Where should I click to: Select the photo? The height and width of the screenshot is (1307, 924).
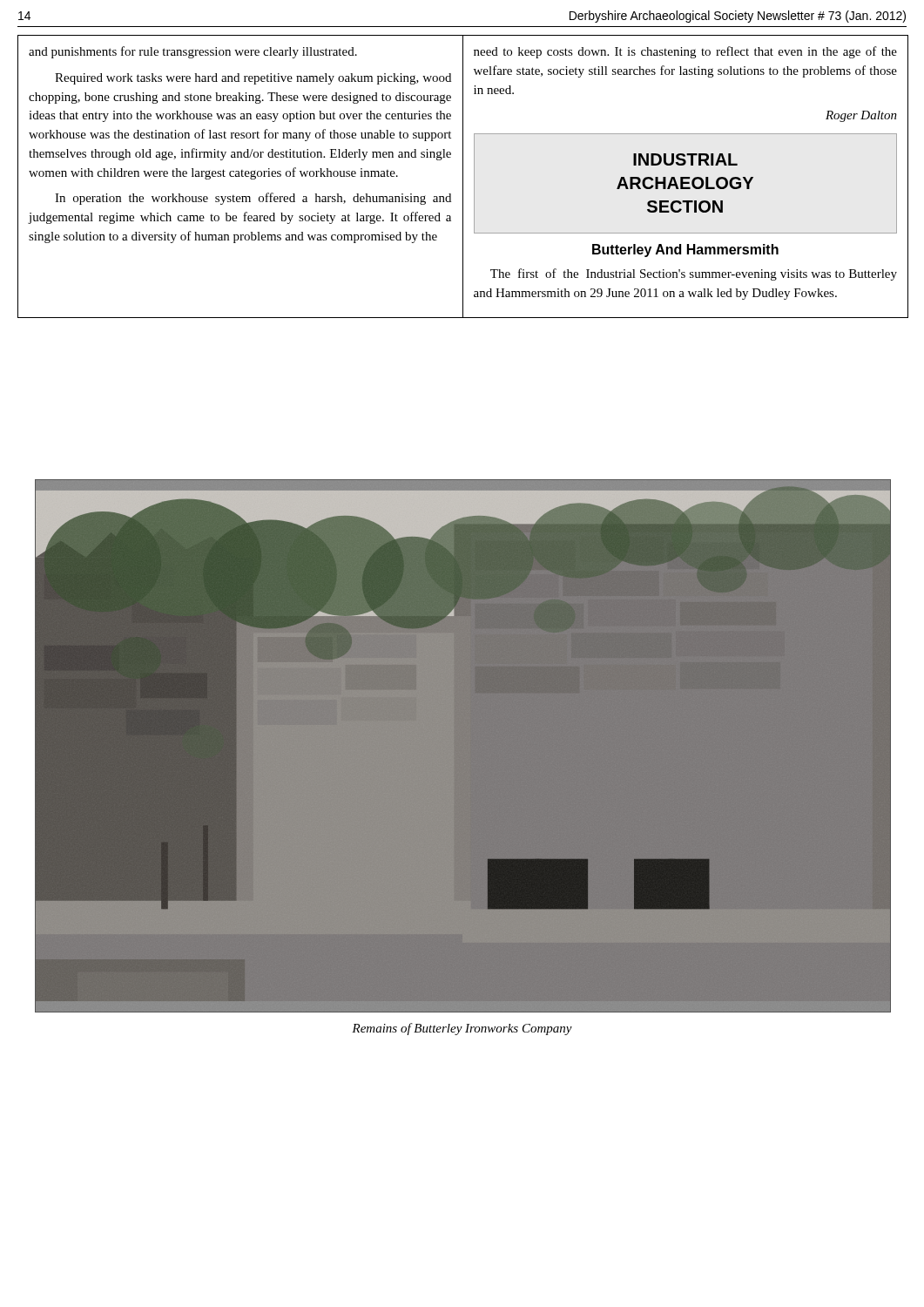point(463,746)
